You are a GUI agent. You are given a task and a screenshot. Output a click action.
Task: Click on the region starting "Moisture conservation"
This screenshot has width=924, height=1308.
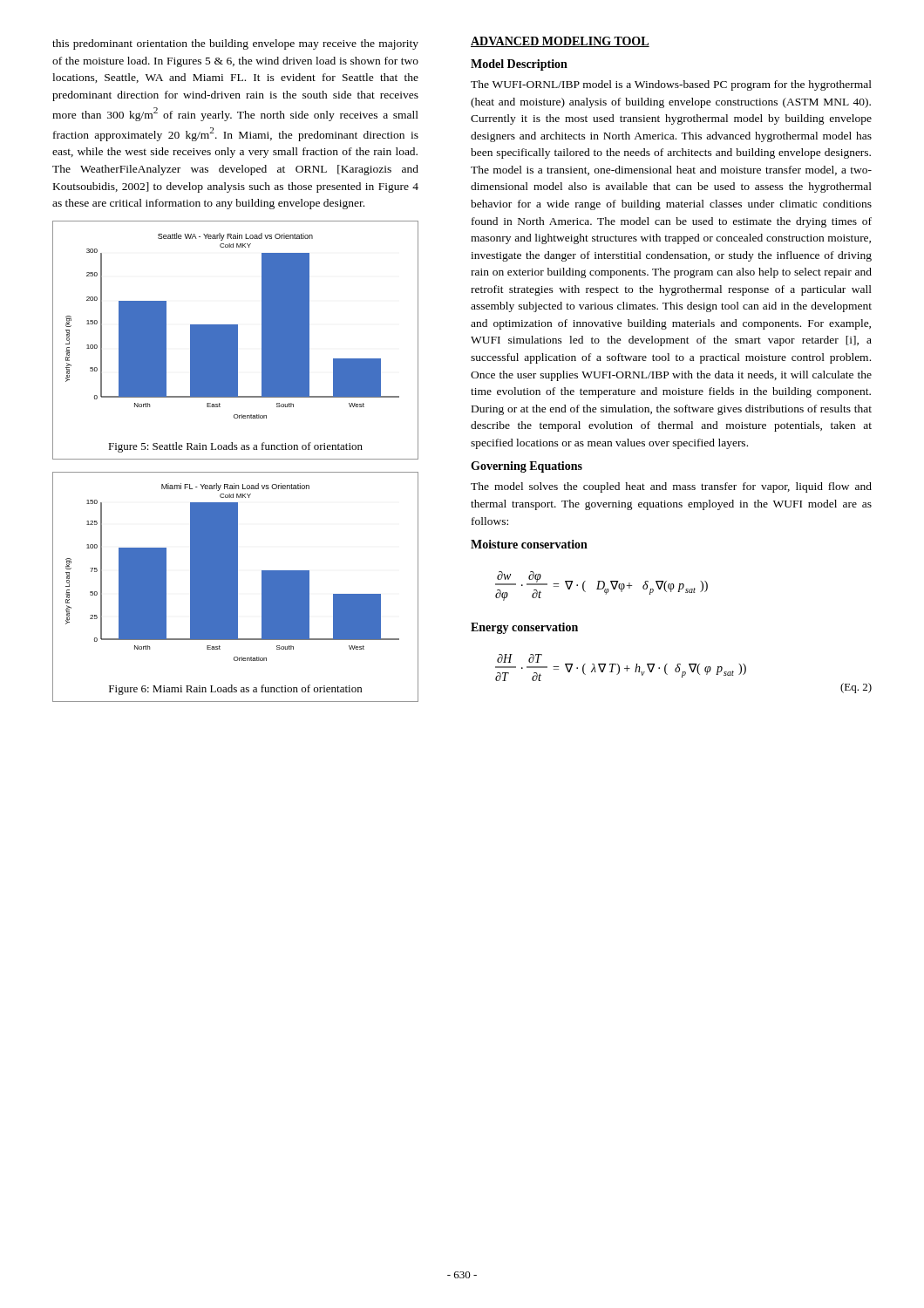(x=529, y=545)
